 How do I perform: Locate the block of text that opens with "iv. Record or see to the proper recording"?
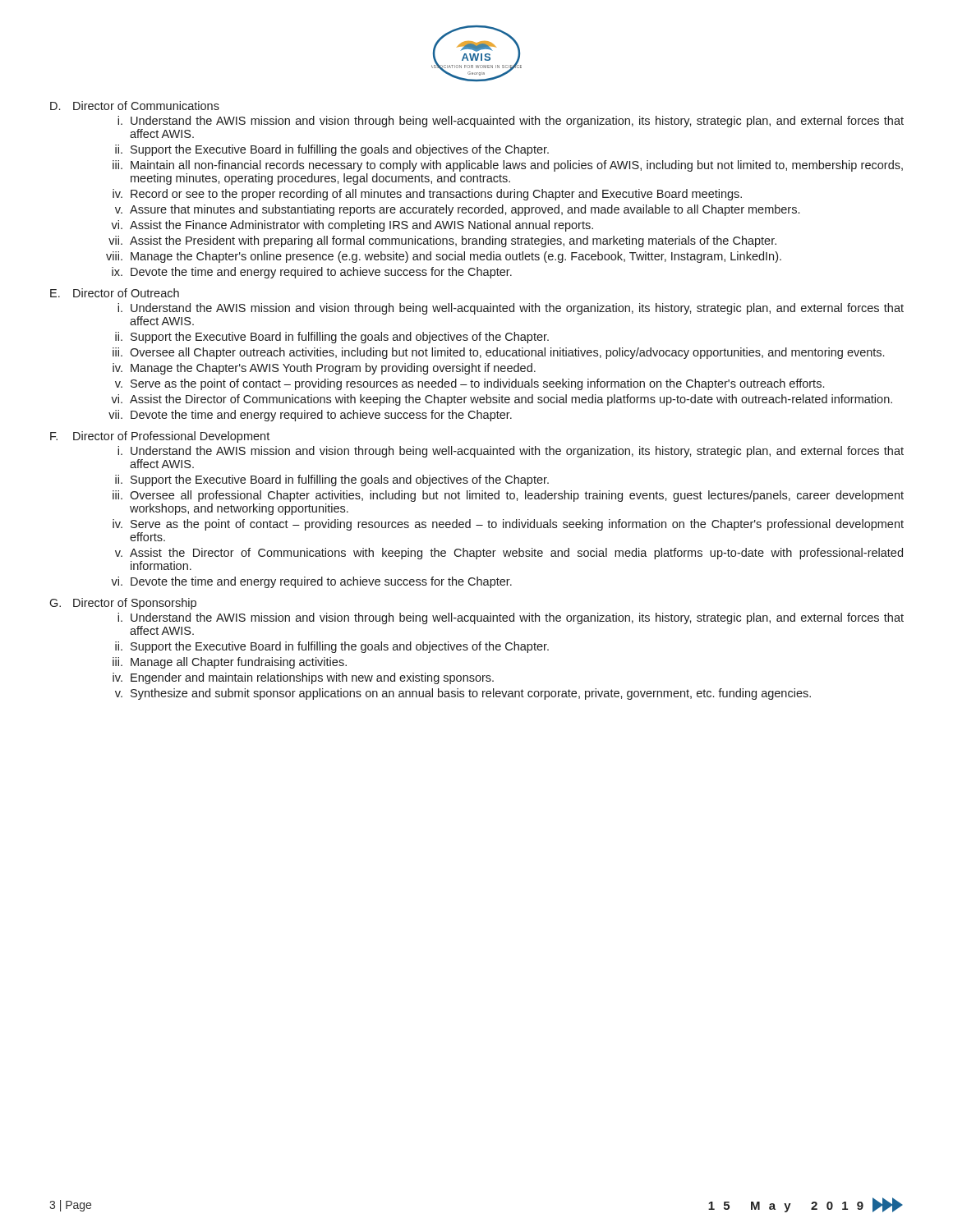tap(498, 194)
